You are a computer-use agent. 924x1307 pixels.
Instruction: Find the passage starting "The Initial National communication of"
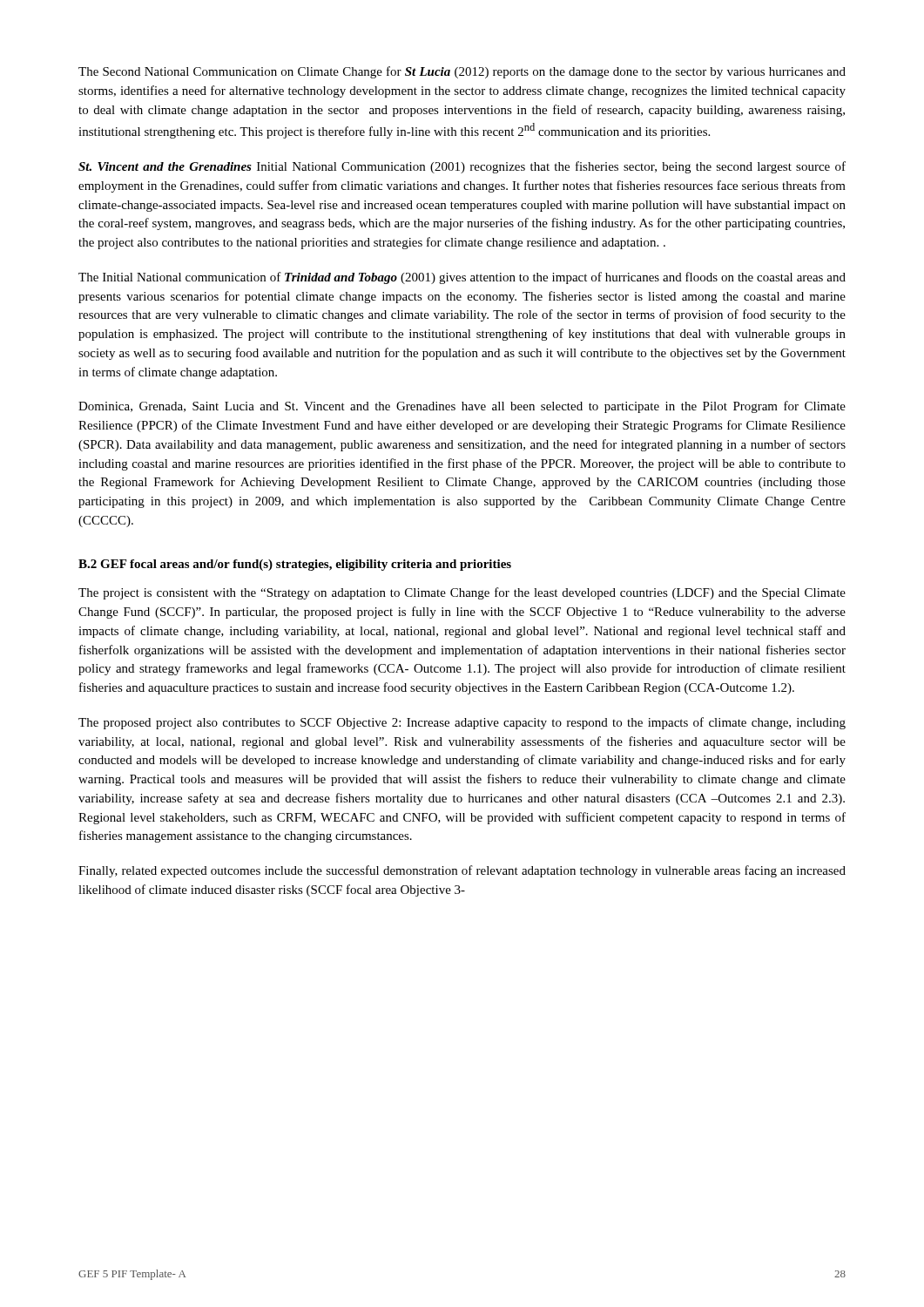(x=462, y=325)
